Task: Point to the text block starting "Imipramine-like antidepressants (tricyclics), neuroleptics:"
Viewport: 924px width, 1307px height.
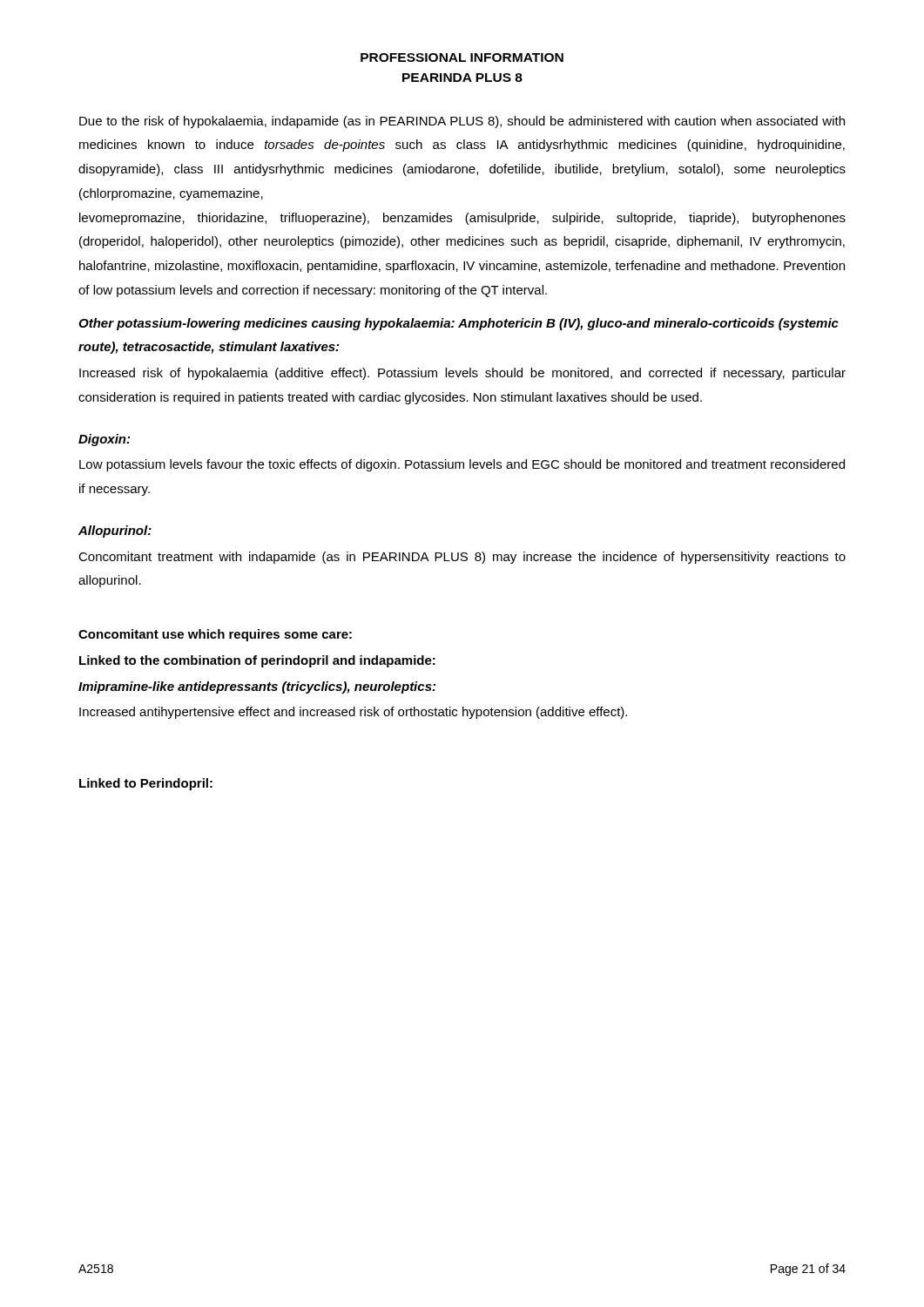Action: click(257, 686)
